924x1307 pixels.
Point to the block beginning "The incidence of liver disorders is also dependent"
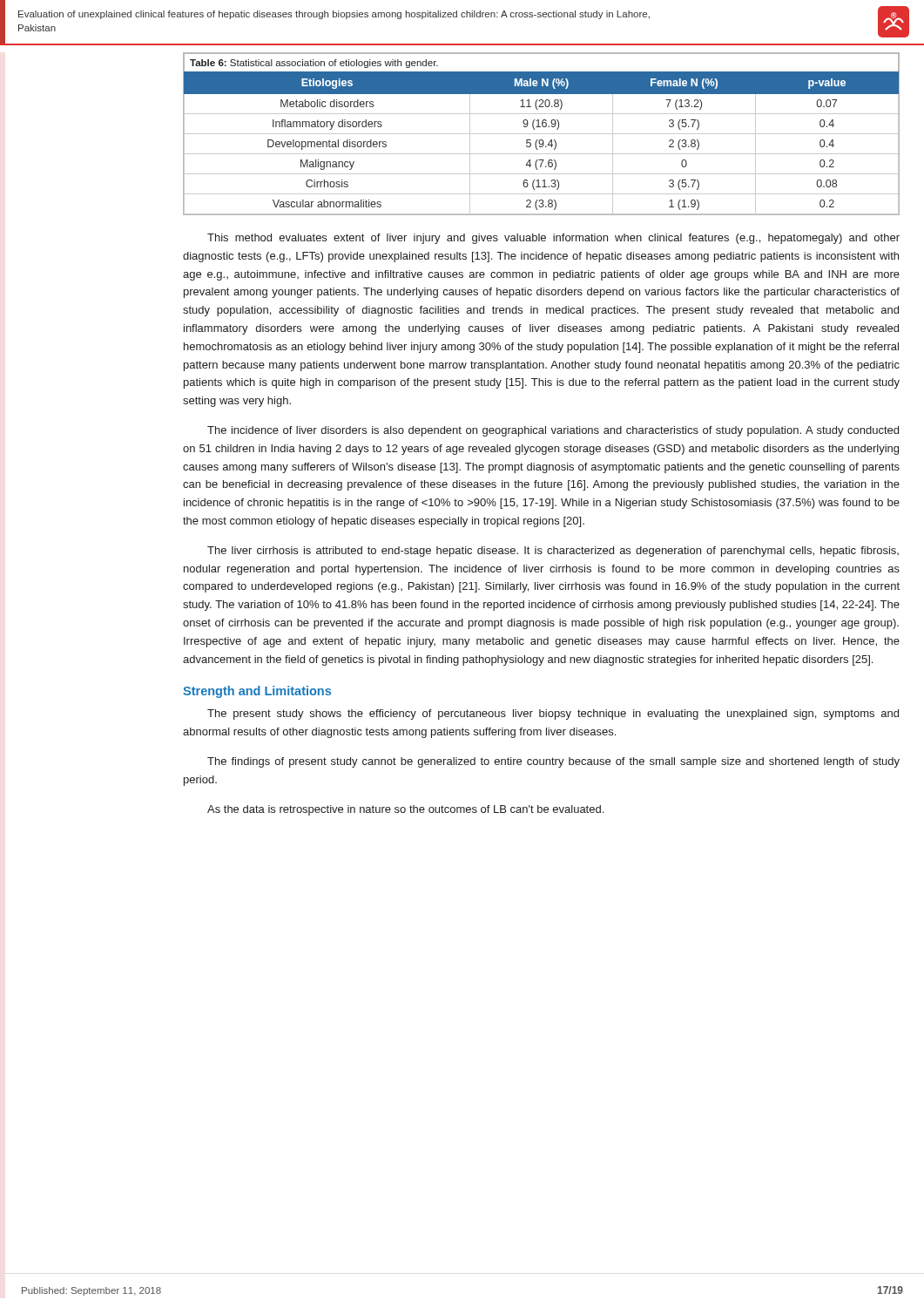[x=541, y=475]
